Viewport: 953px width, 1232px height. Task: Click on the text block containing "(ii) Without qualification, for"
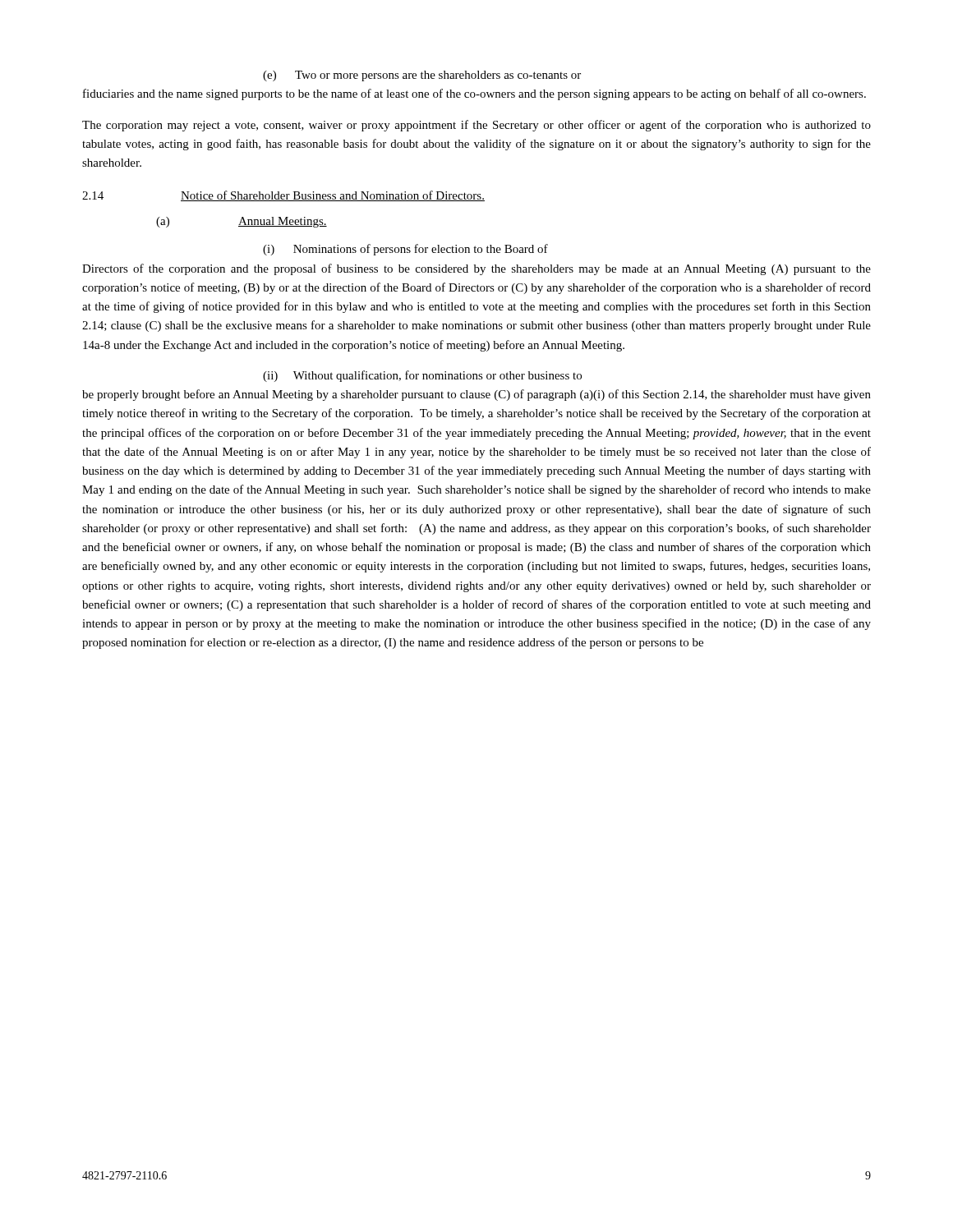pos(476,509)
